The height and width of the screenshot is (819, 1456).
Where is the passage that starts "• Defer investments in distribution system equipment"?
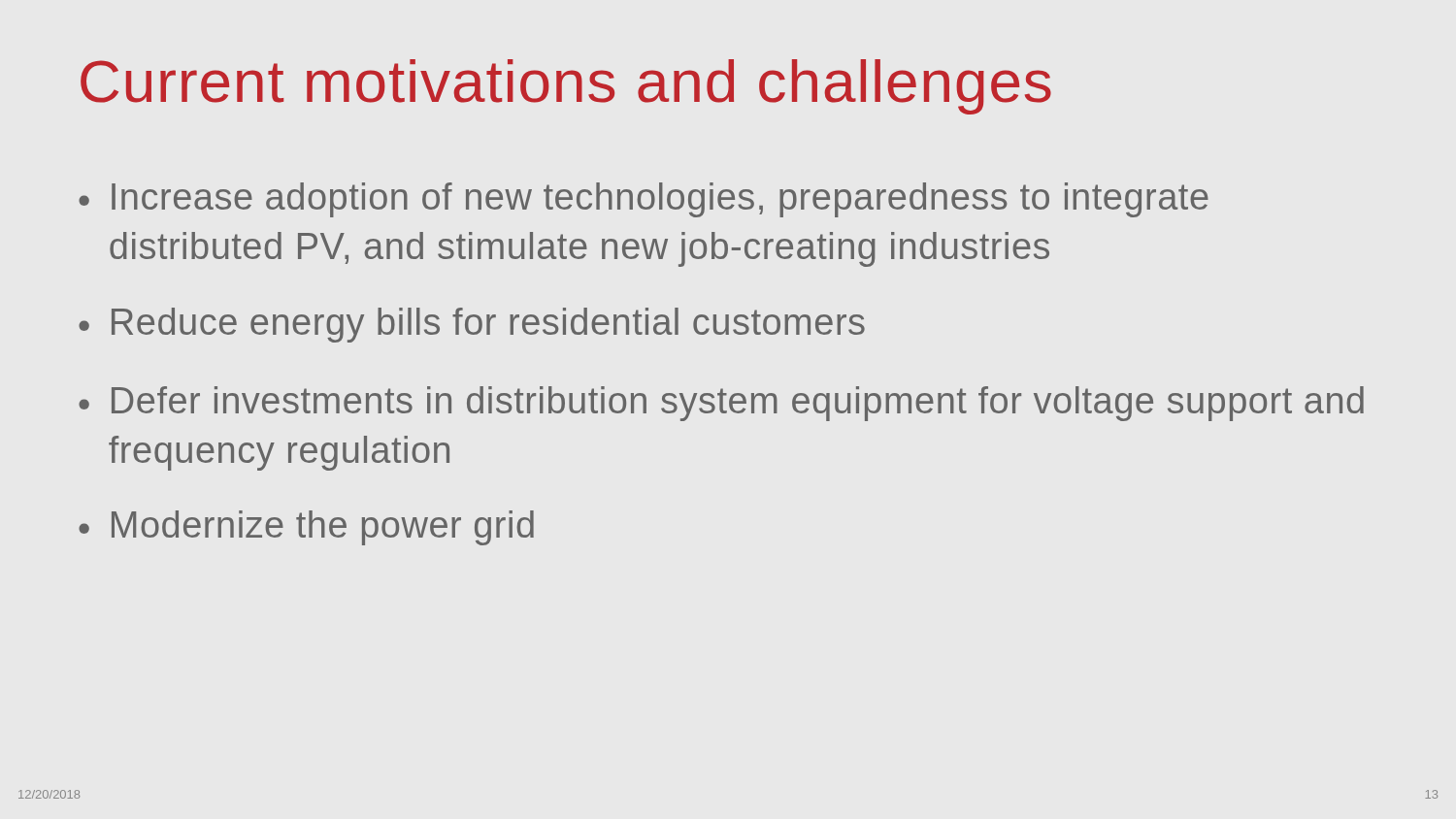(x=728, y=426)
